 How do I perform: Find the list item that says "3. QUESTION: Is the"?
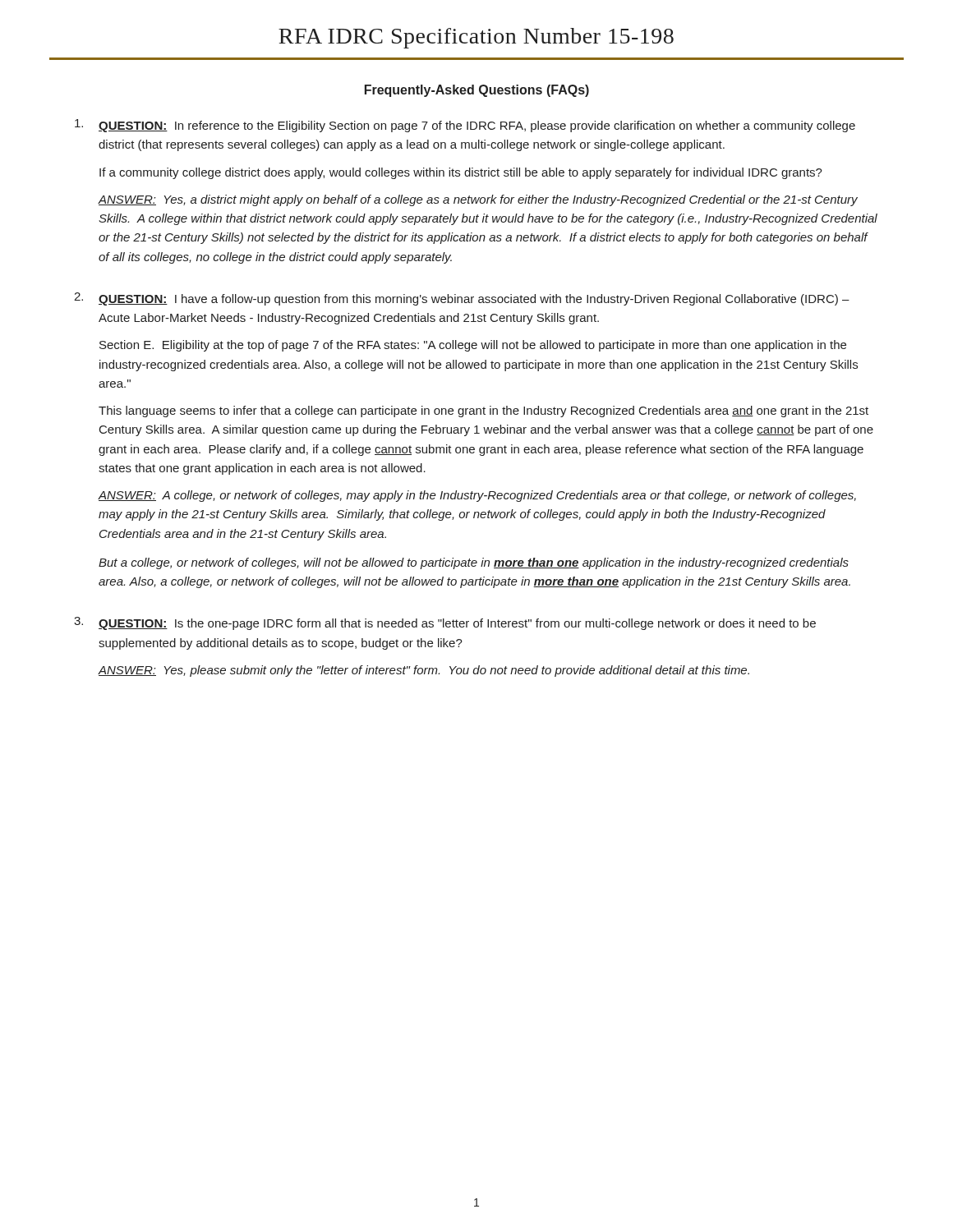coord(445,623)
